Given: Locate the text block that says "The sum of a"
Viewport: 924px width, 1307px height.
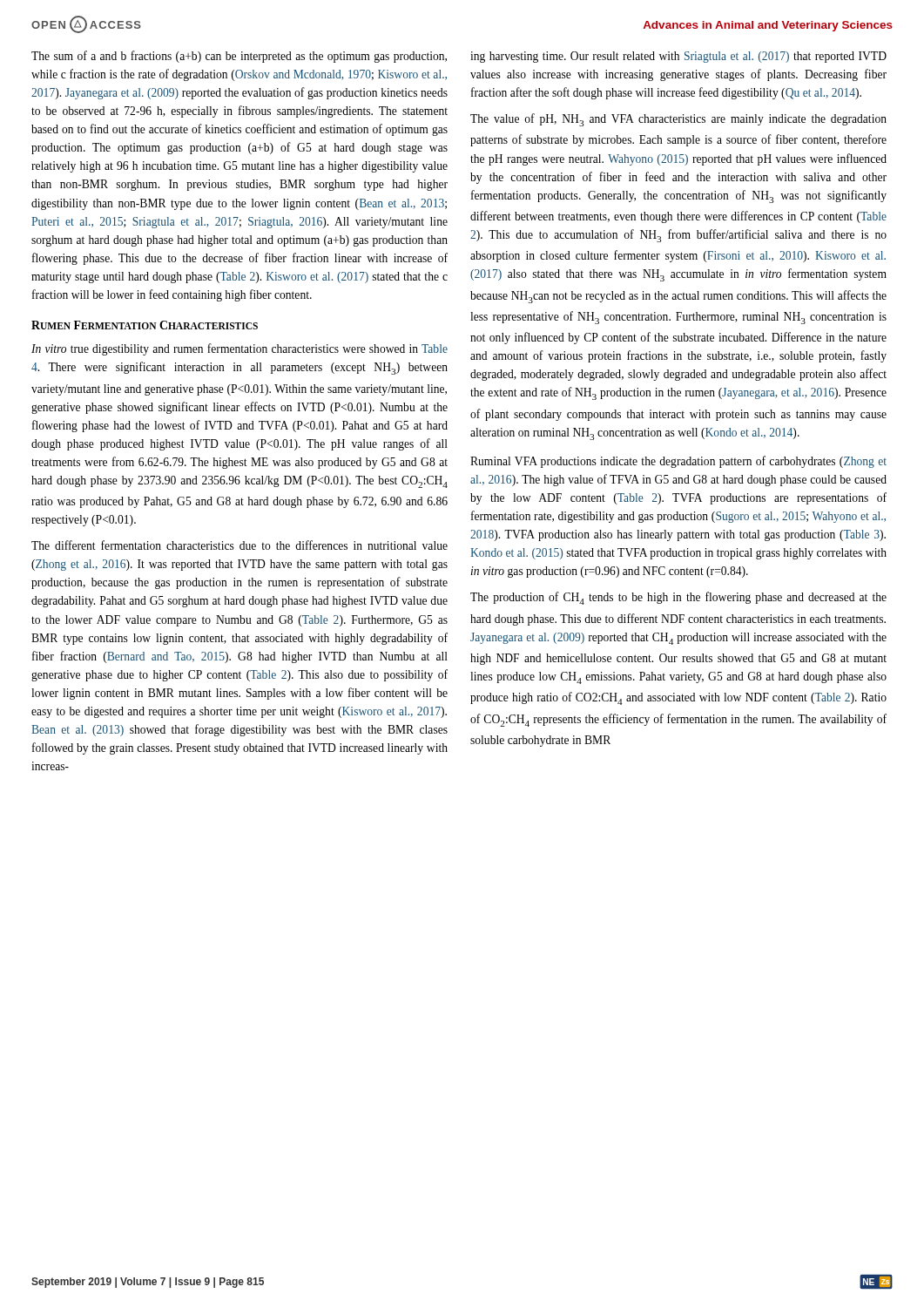Looking at the screenshot, I should [x=239, y=176].
